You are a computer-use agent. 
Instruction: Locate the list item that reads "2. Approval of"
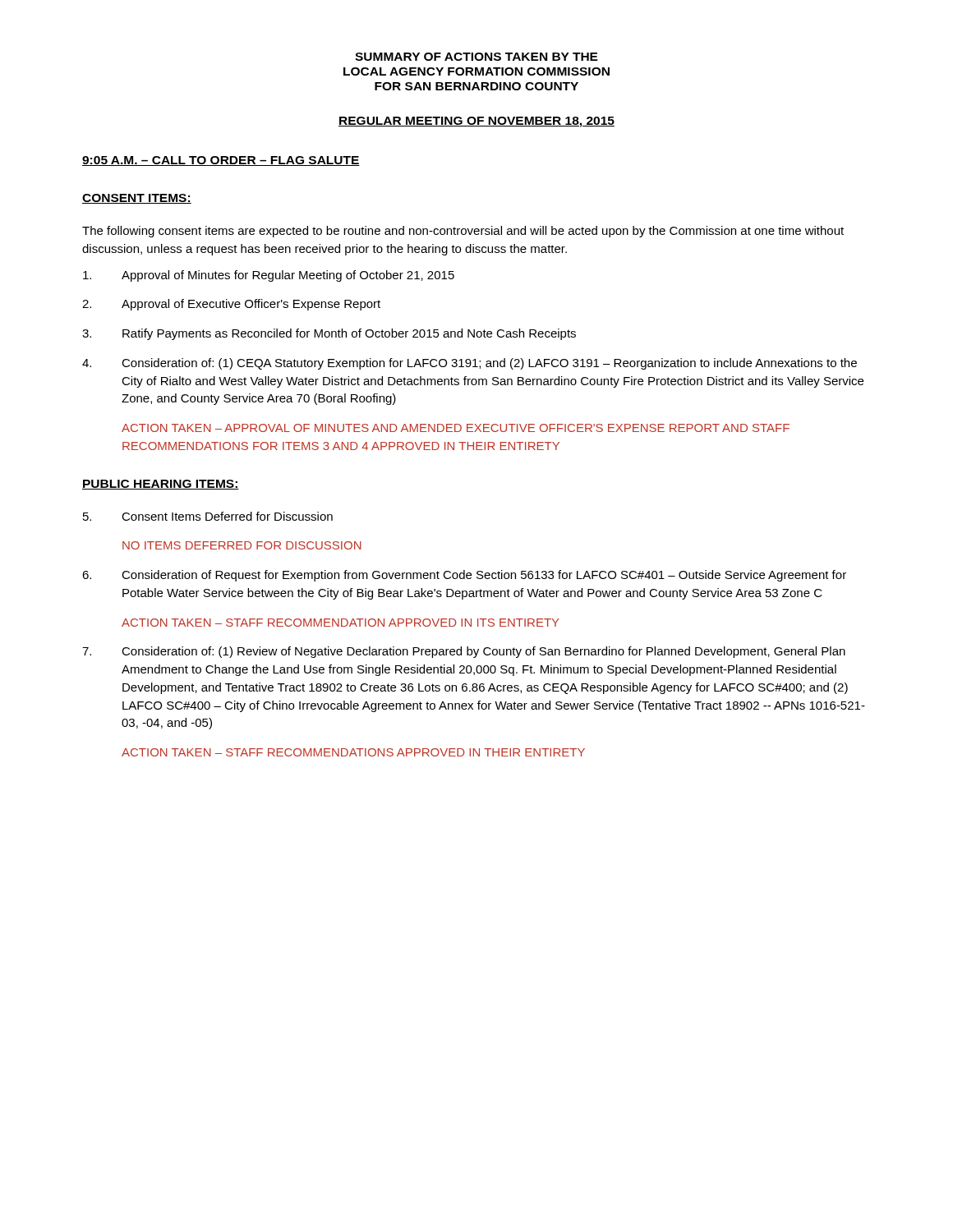[231, 305]
